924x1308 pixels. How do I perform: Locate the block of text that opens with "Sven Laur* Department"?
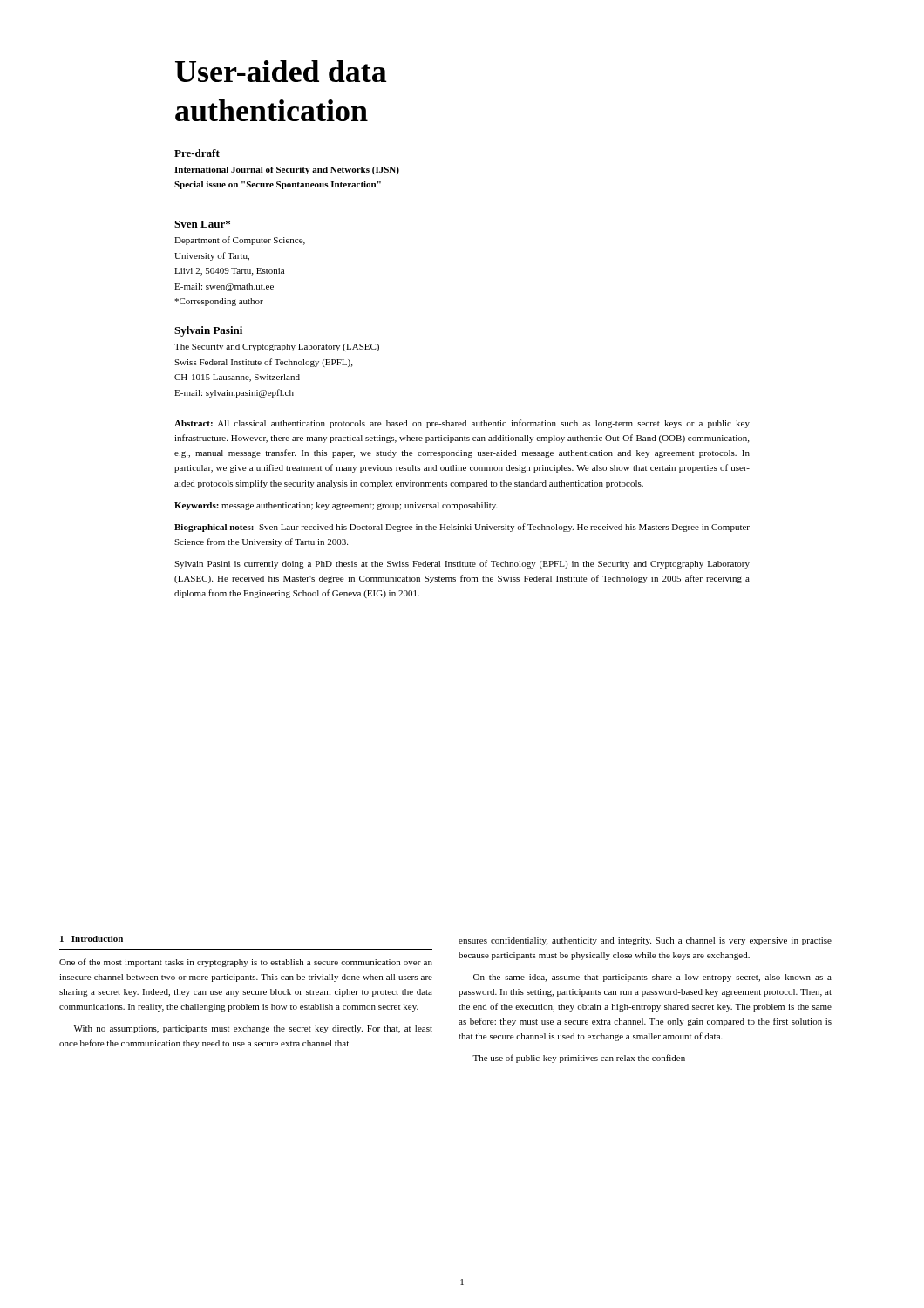tap(202, 224)
